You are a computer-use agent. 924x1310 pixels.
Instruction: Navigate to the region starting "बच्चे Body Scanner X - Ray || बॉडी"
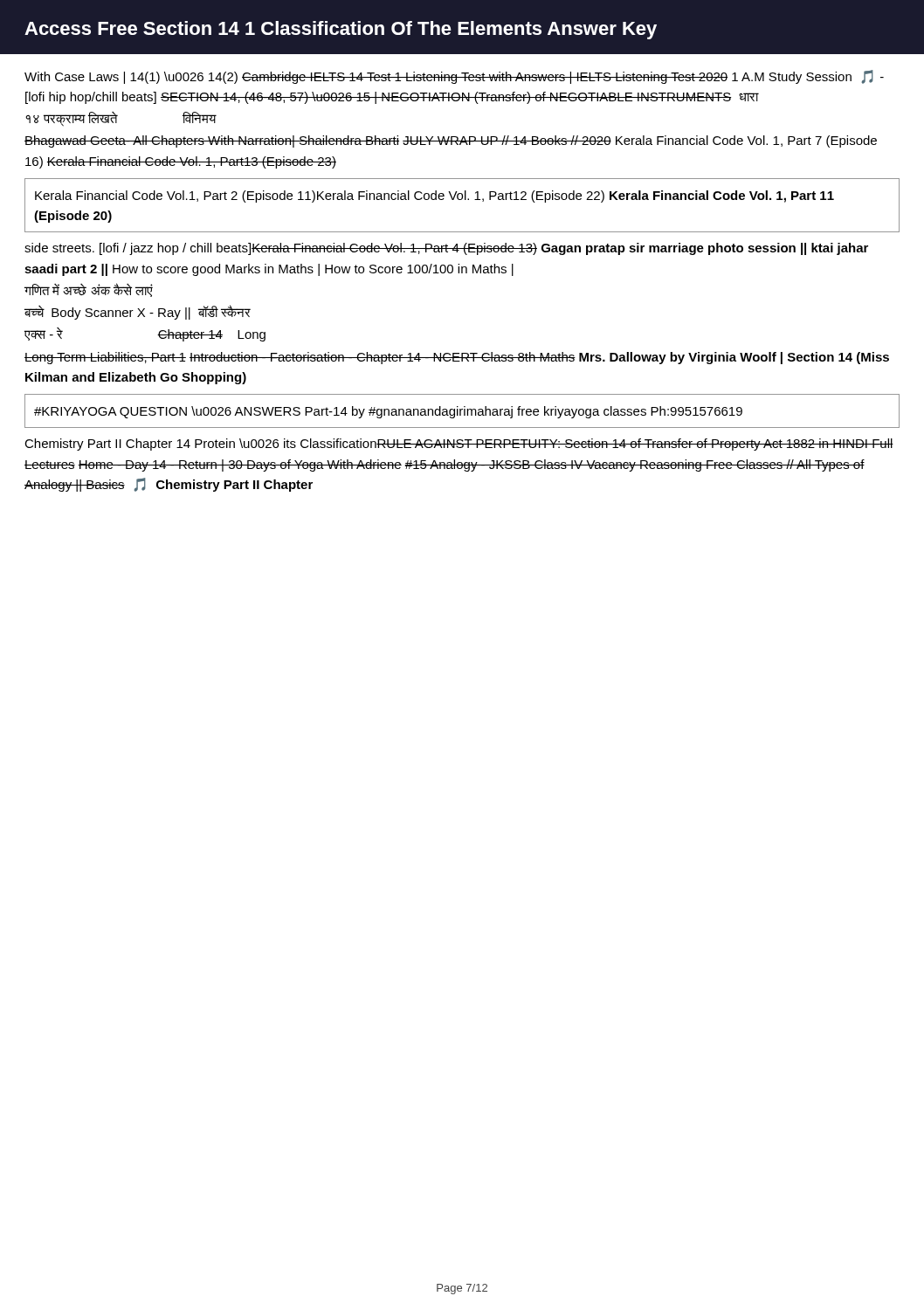click(138, 312)
